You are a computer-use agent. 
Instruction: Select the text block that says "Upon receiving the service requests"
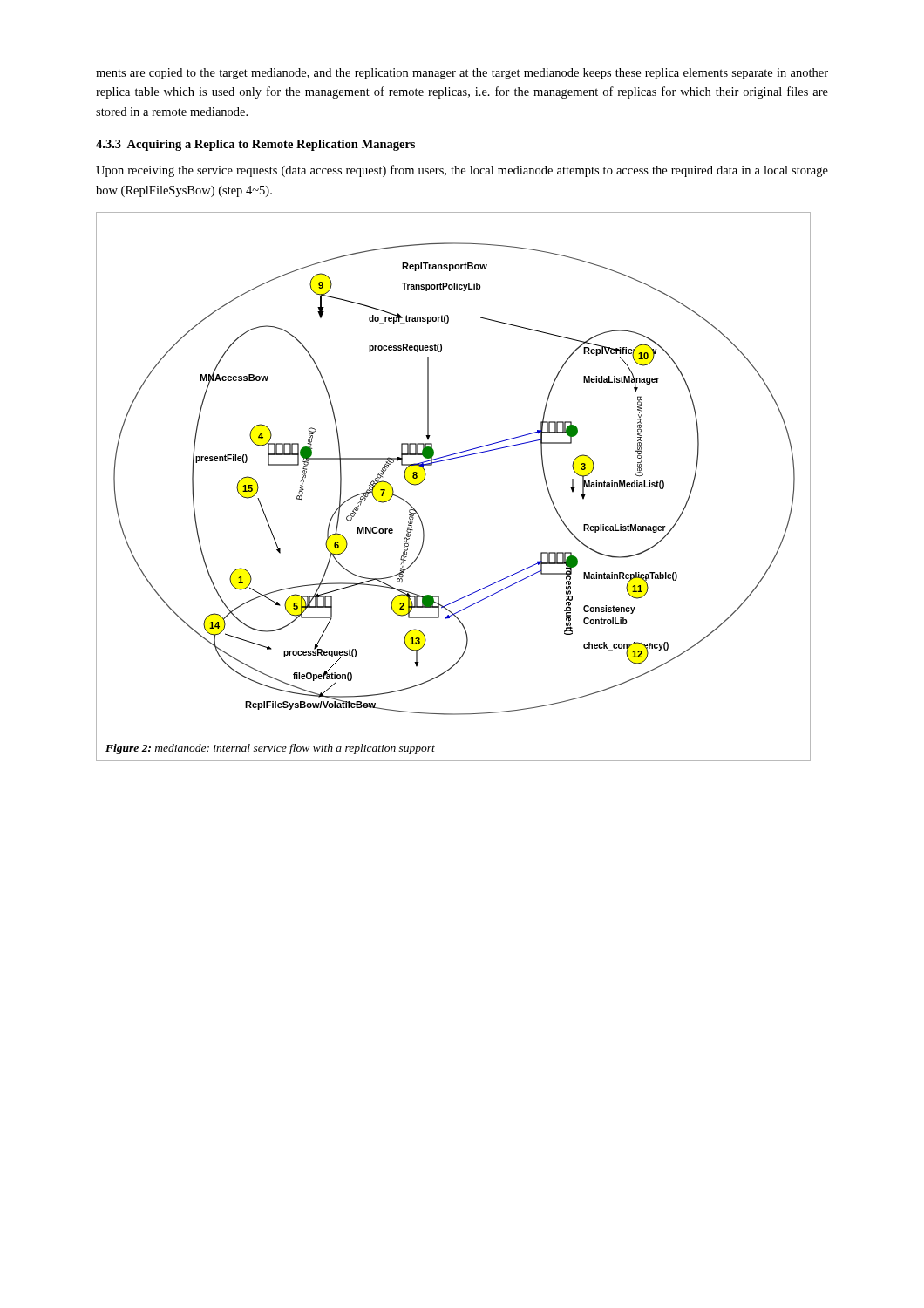462,180
